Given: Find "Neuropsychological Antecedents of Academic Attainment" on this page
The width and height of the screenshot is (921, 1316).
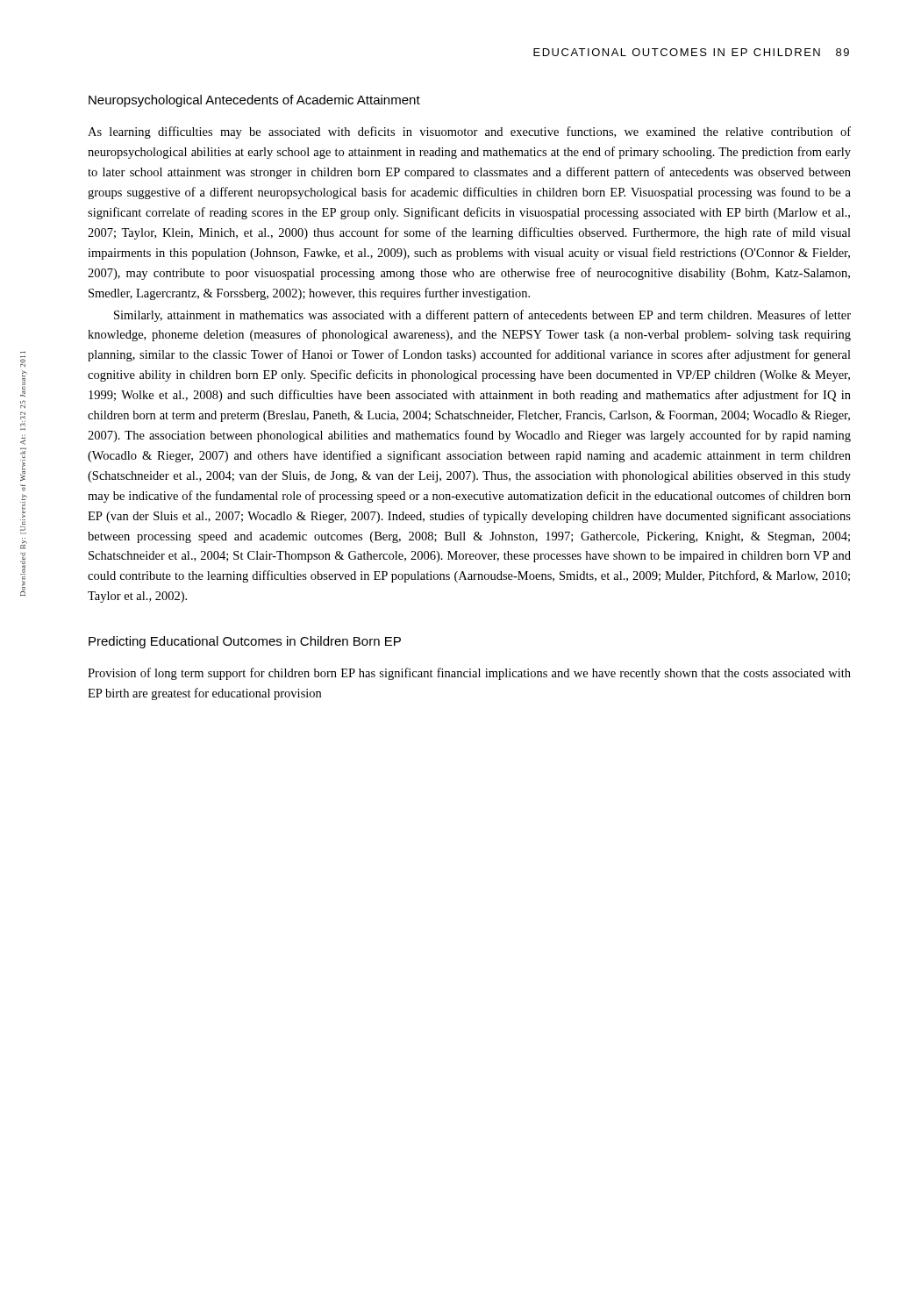Looking at the screenshot, I should [254, 100].
